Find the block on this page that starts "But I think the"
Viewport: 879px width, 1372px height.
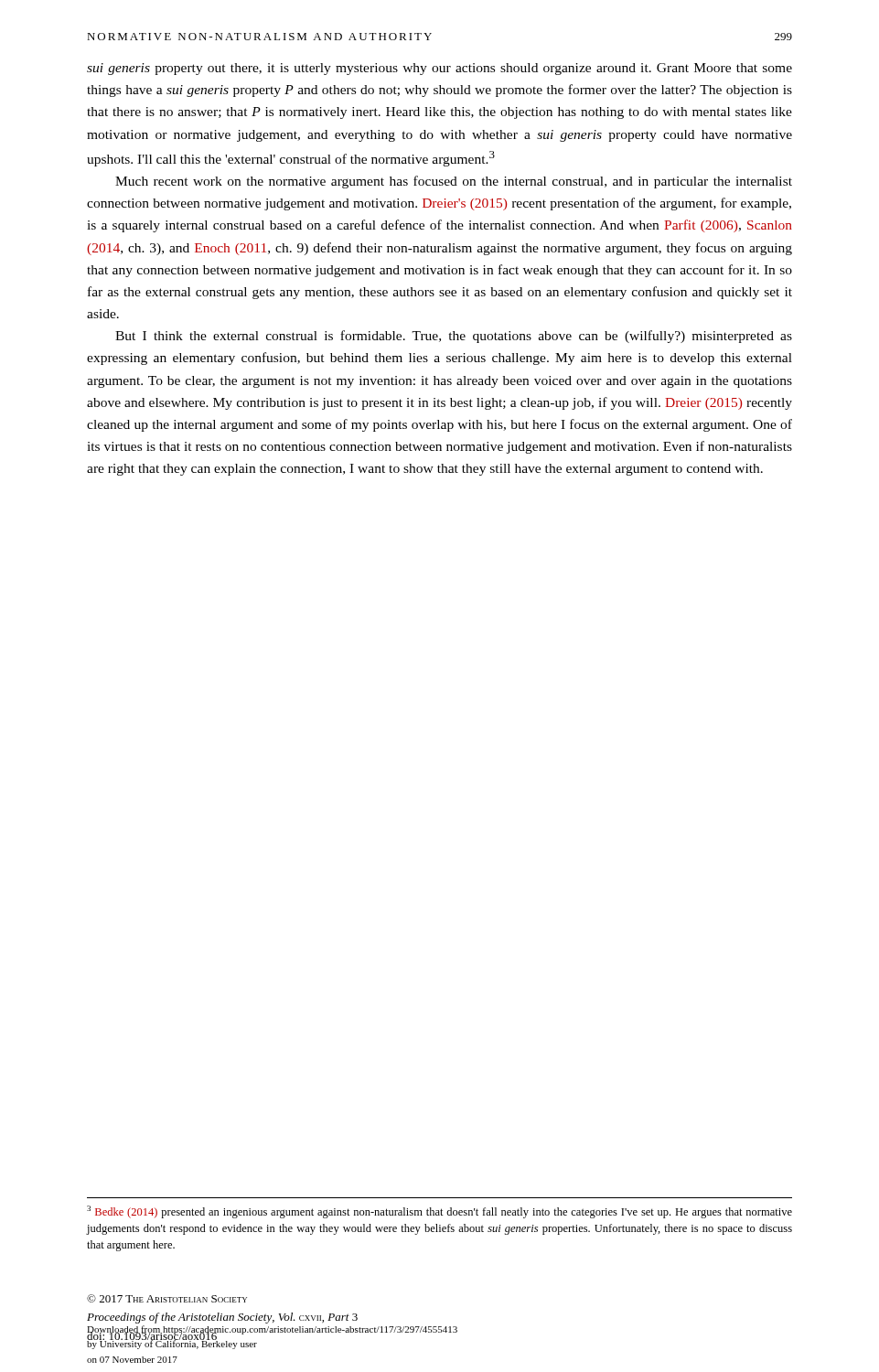pos(440,402)
